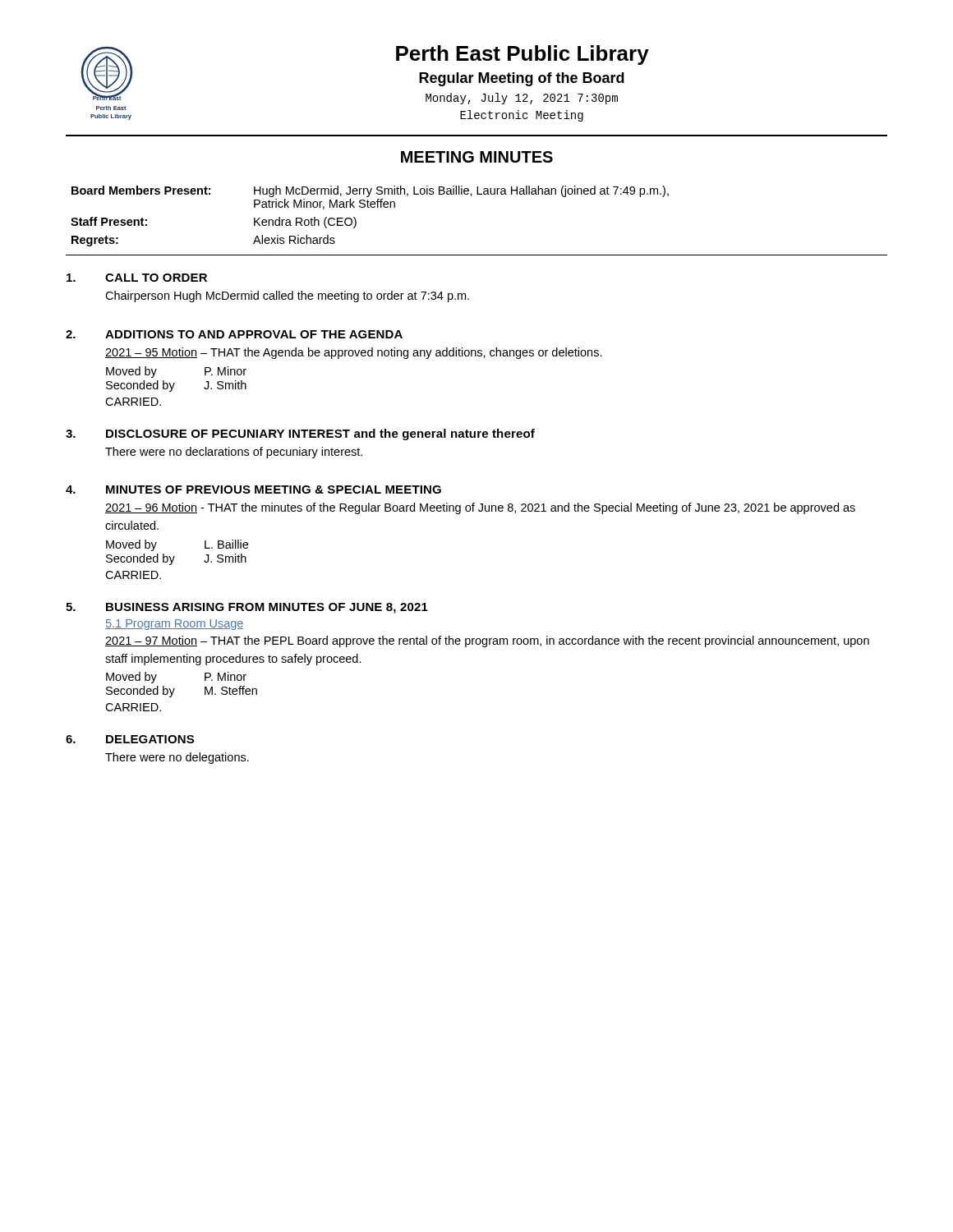Locate the text starting "DISCLOSURE OF PECUNIARY INTEREST and the"

click(x=320, y=433)
